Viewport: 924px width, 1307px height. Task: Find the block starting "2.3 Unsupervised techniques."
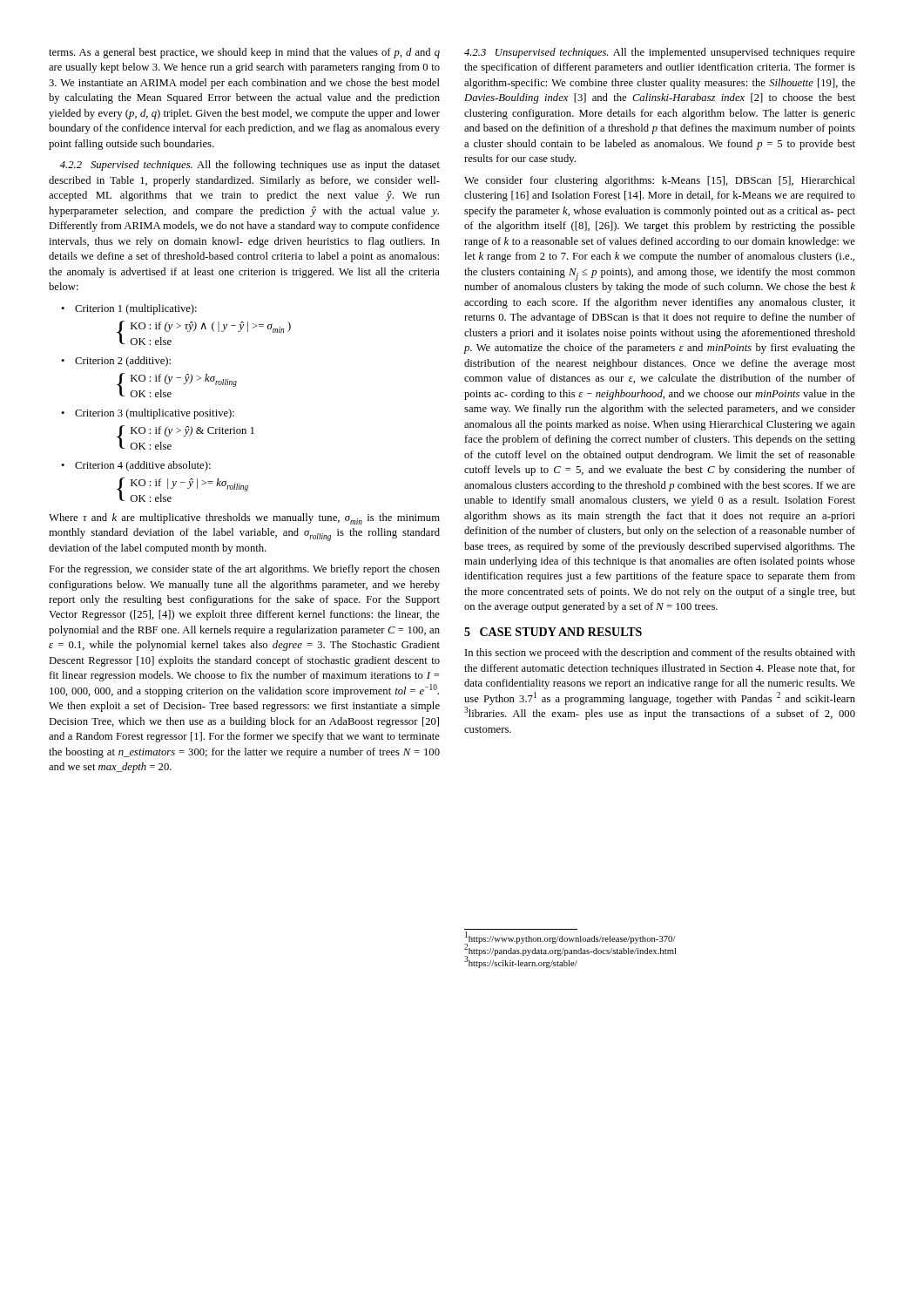[660, 106]
